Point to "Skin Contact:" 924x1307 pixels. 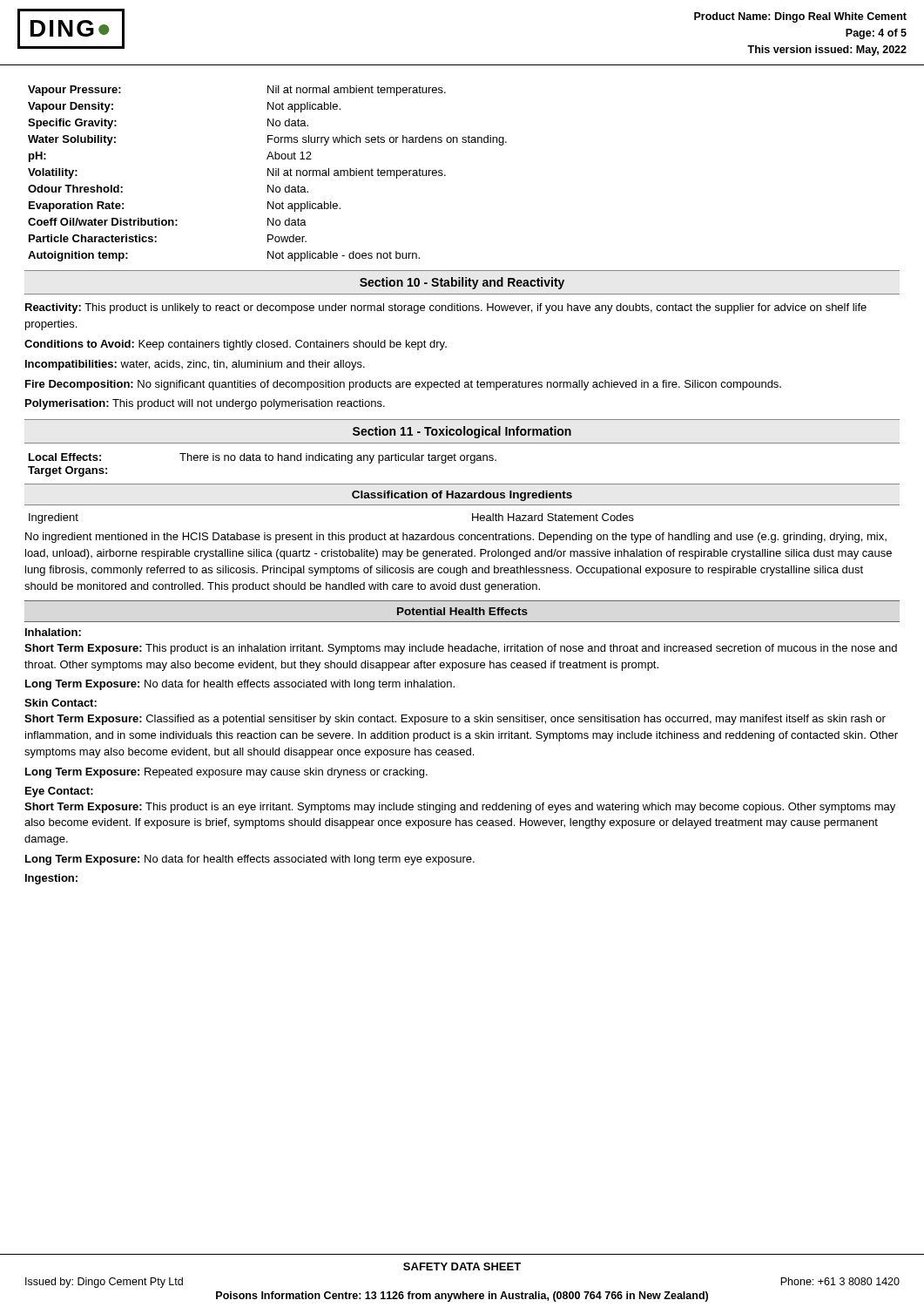coord(61,703)
